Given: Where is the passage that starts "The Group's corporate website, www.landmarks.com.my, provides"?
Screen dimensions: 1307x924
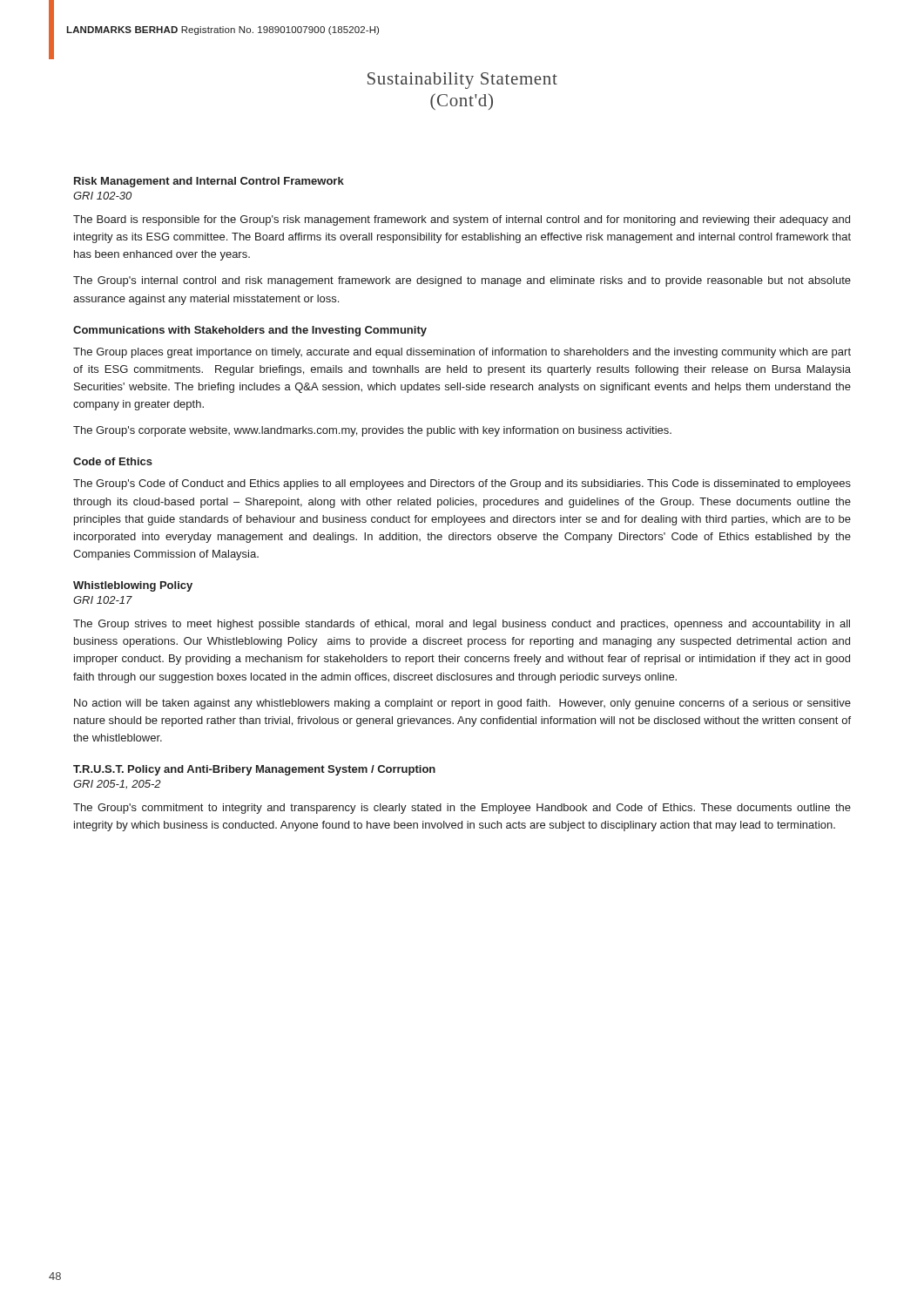Looking at the screenshot, I should (373, 430).
